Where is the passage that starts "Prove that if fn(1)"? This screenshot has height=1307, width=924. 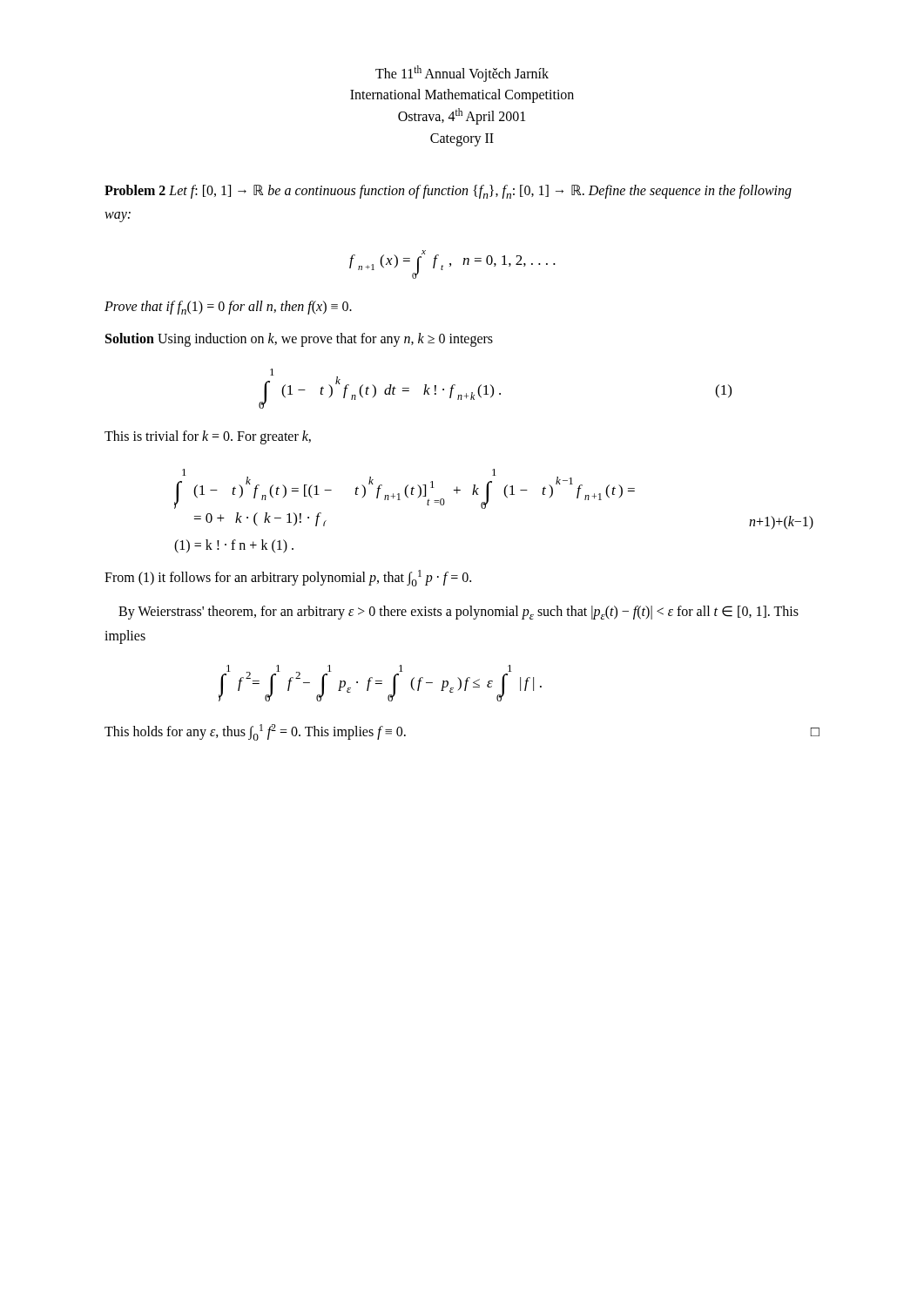click(x=228, y=308)
